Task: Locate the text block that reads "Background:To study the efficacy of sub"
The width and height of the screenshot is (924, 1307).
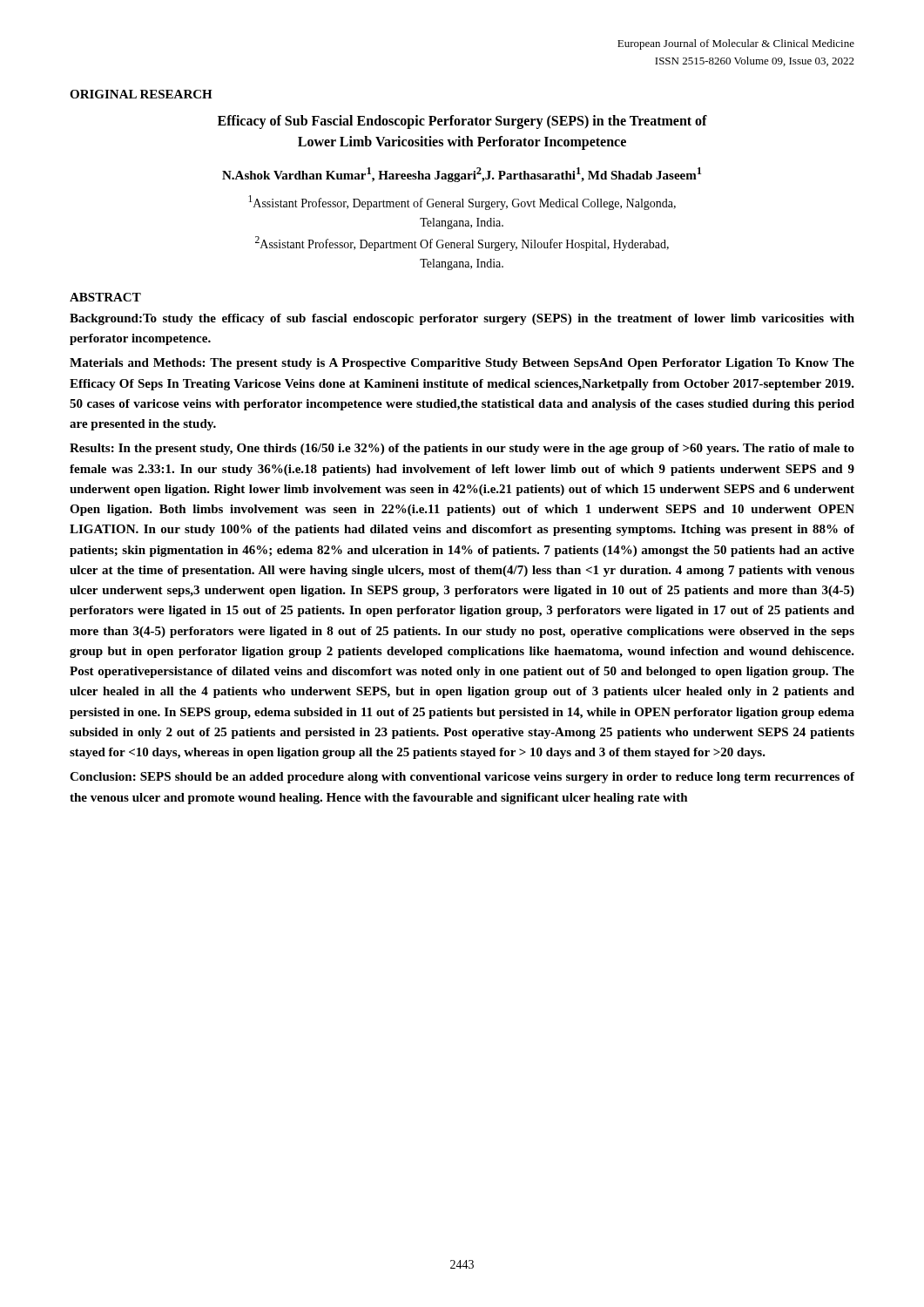Action: tap(462, 558)
